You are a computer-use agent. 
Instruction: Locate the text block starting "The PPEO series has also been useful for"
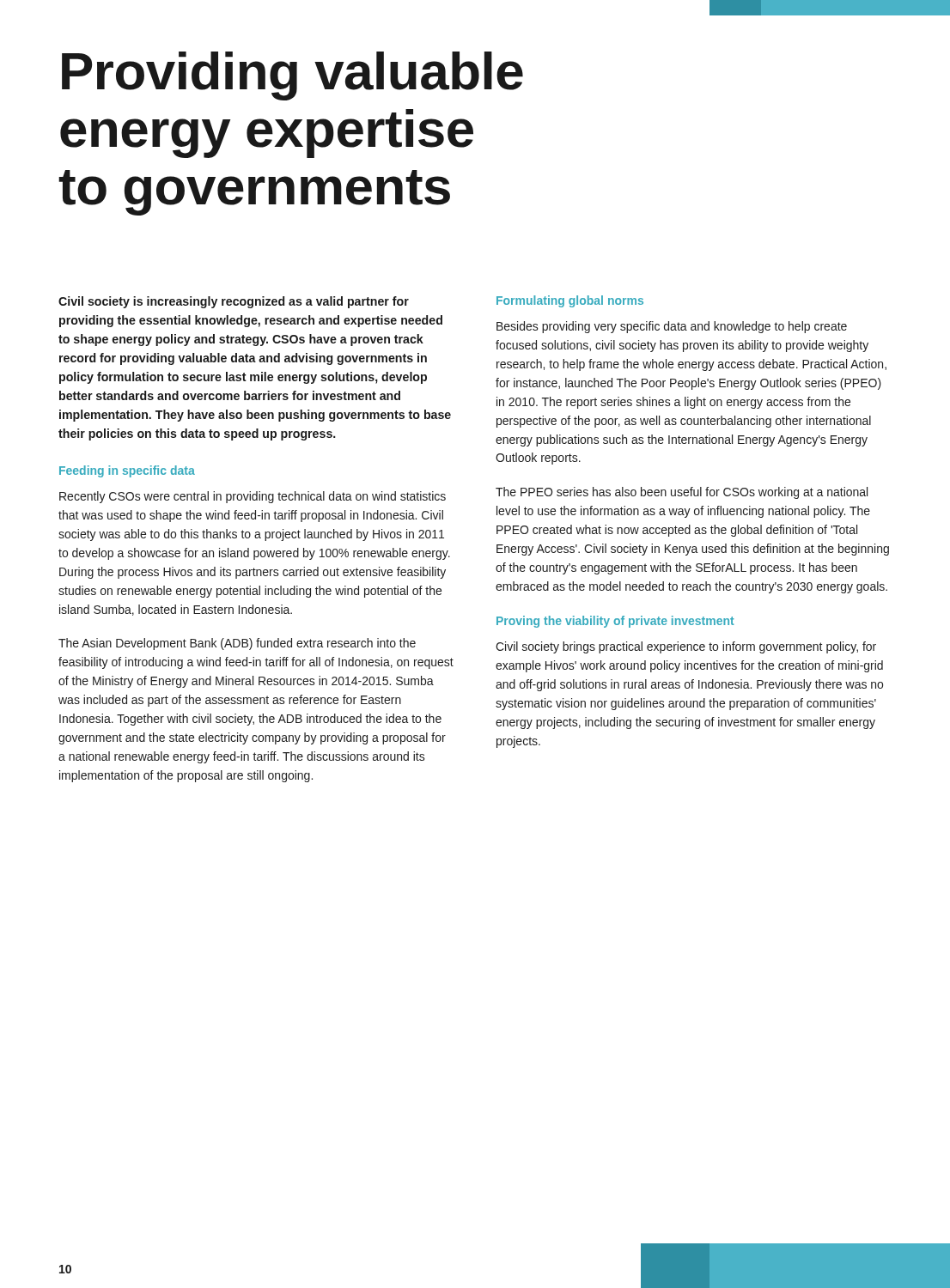pos(694,540)
